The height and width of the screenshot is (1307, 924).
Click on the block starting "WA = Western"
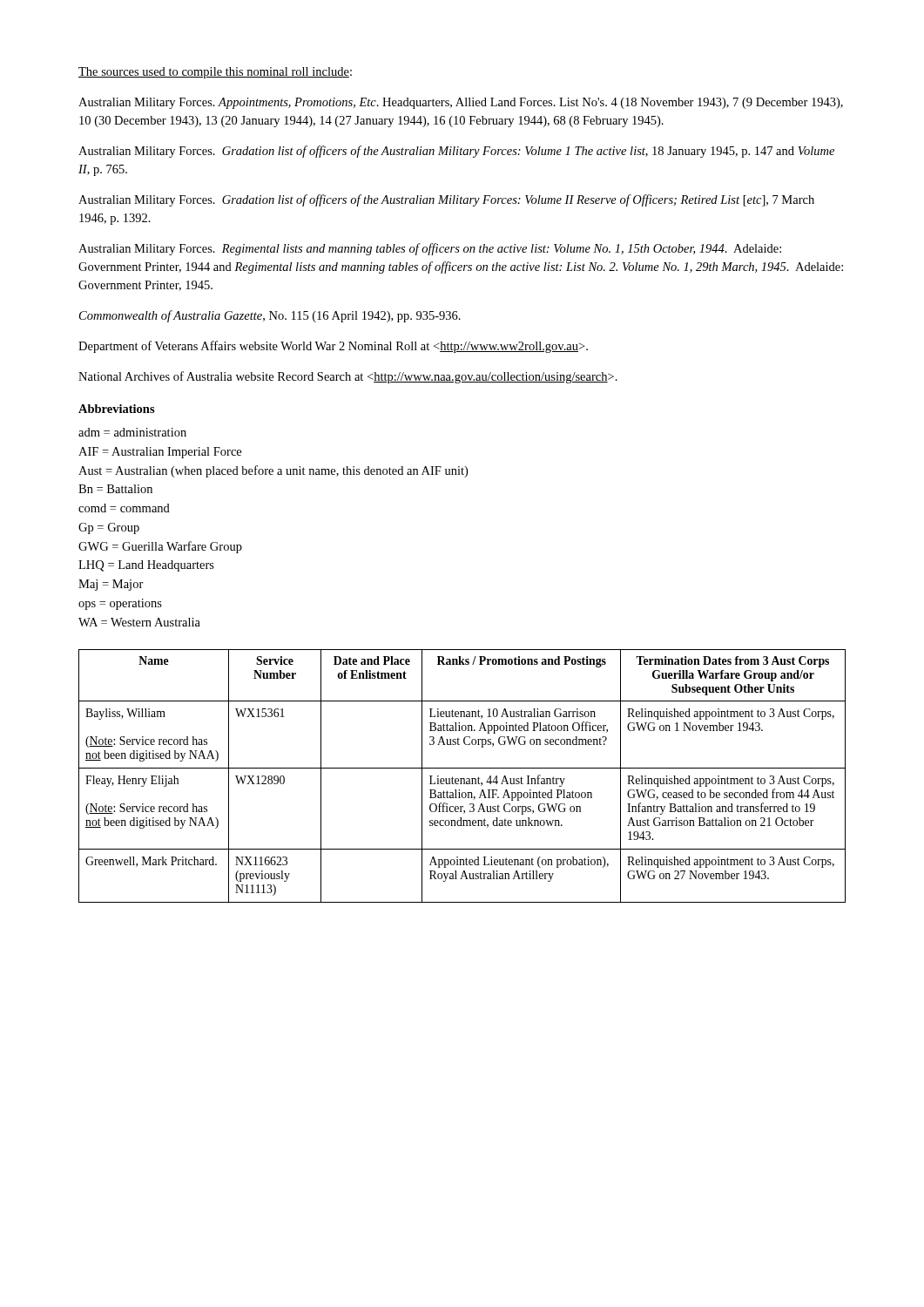(139, 622)
